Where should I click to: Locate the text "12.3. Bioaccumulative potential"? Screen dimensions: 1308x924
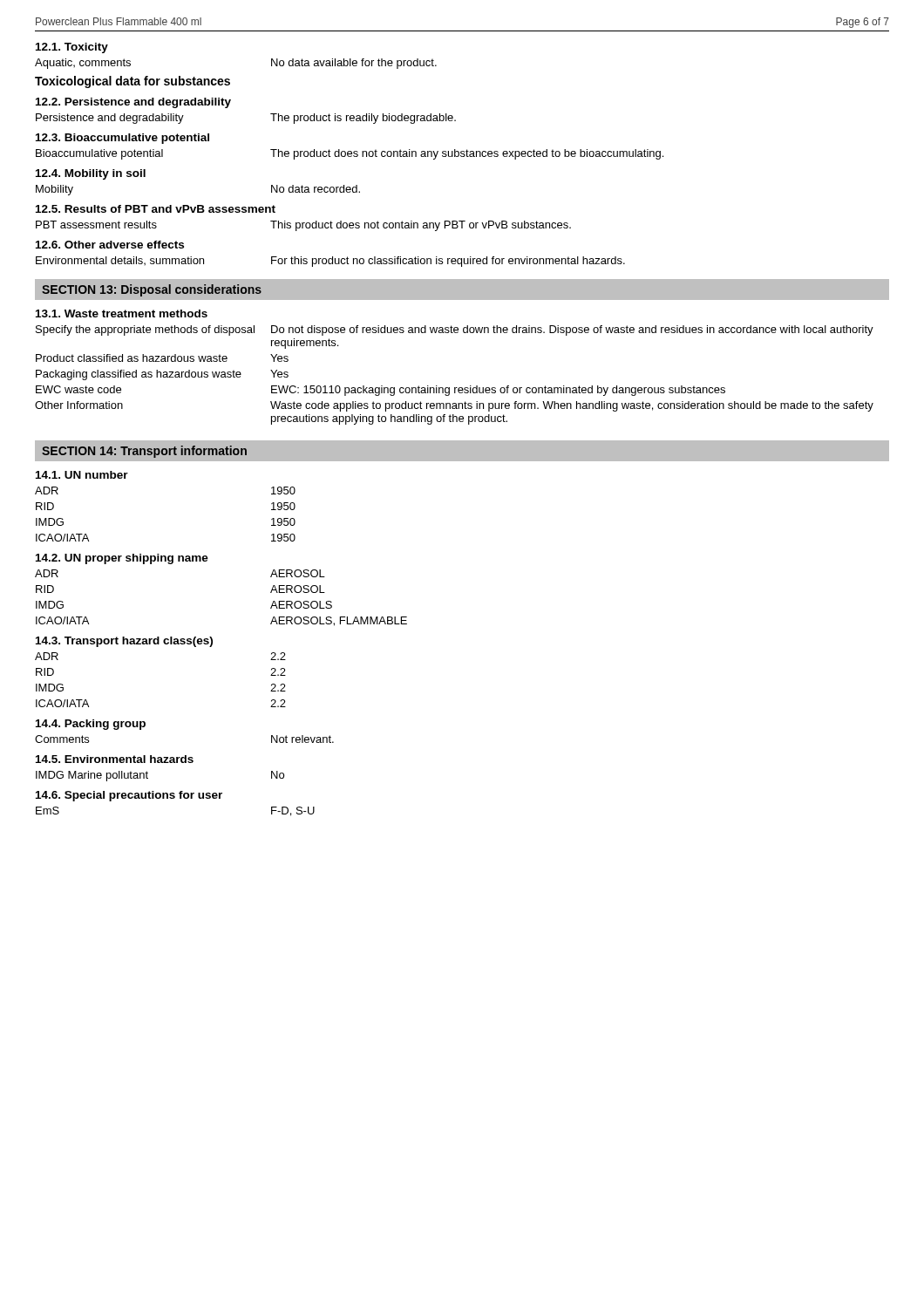point(122,139)
